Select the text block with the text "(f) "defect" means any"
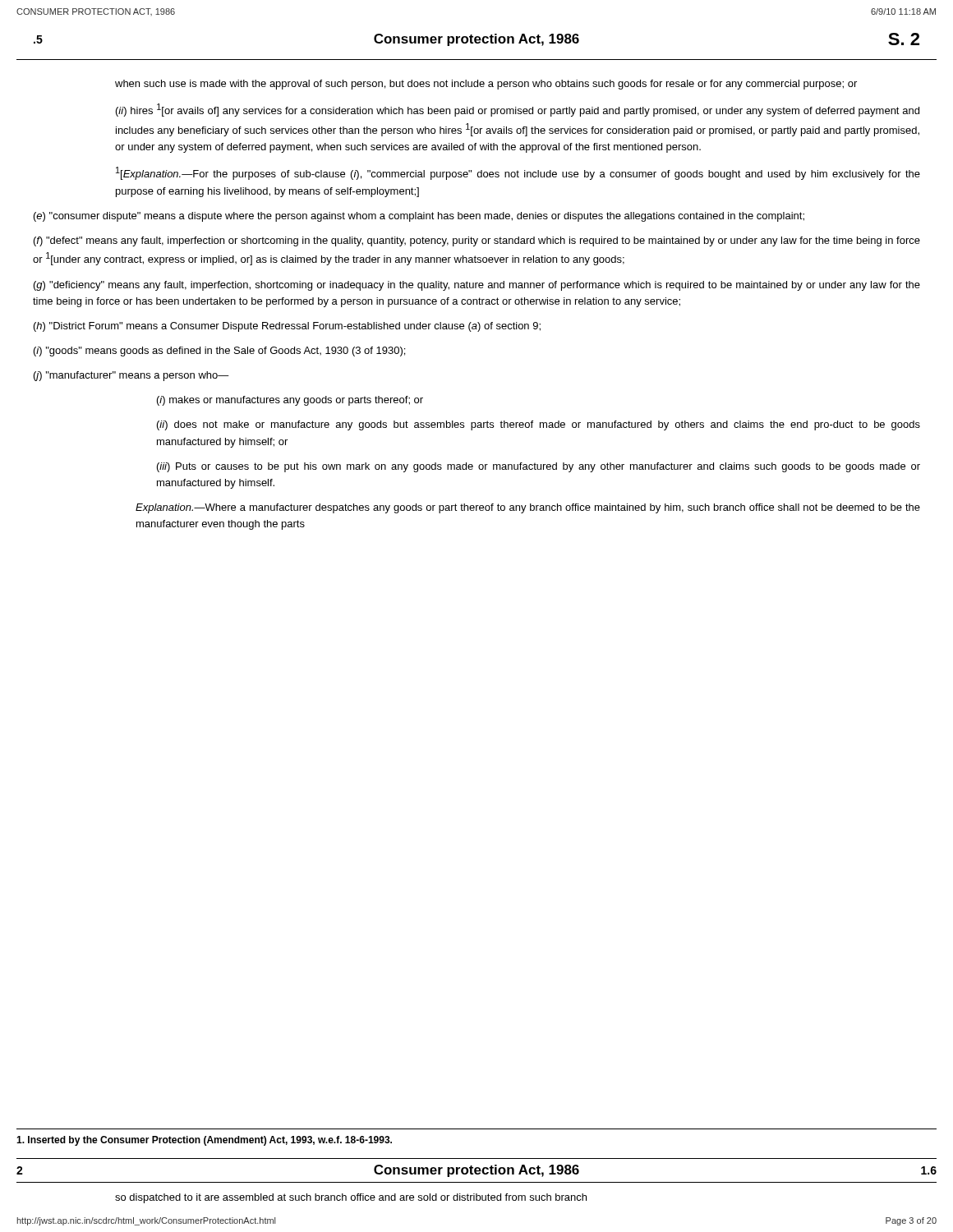Viewport: 953px width, 1232px height. (476, 250)
